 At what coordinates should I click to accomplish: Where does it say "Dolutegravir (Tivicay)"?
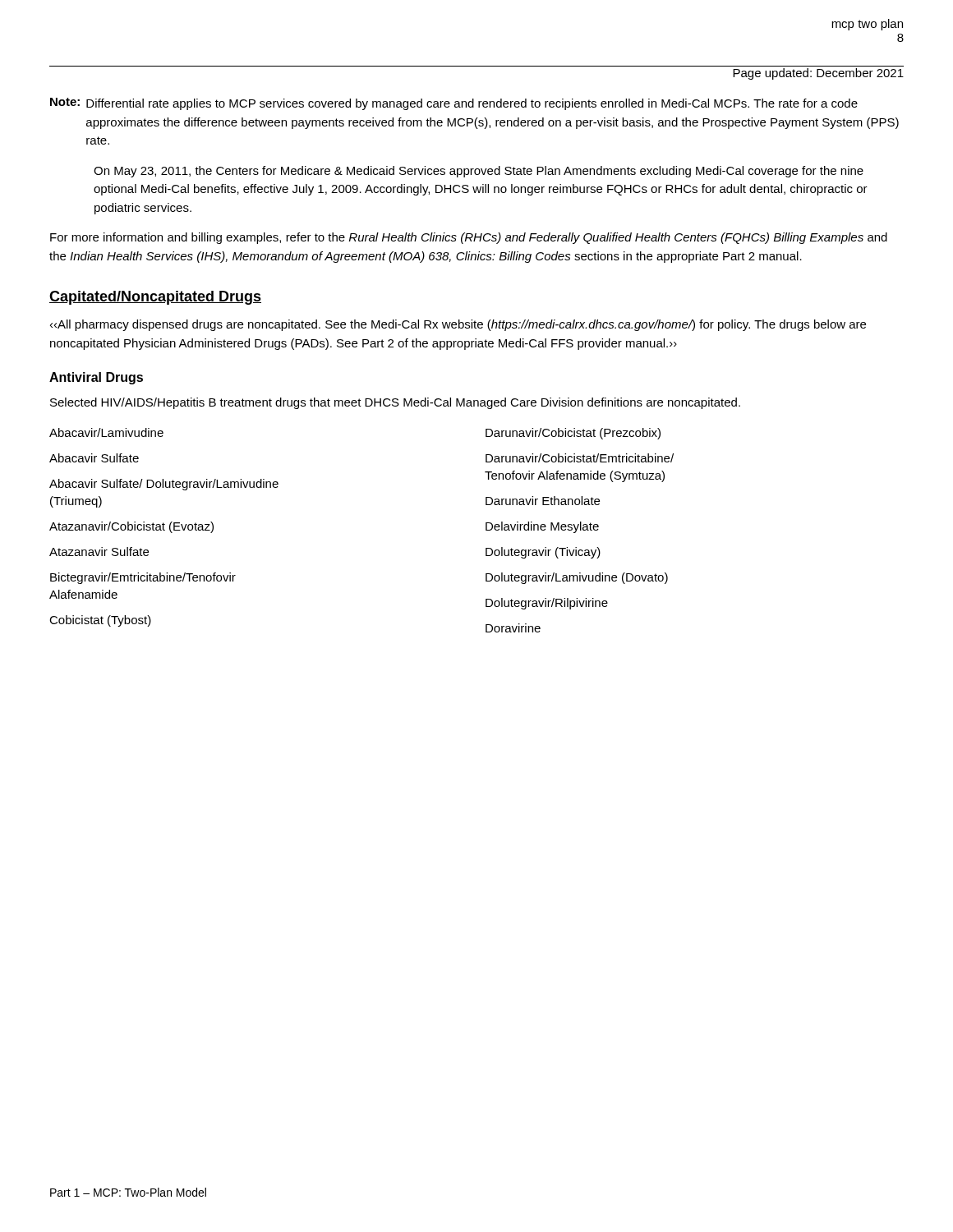click(x=543, y=551)
